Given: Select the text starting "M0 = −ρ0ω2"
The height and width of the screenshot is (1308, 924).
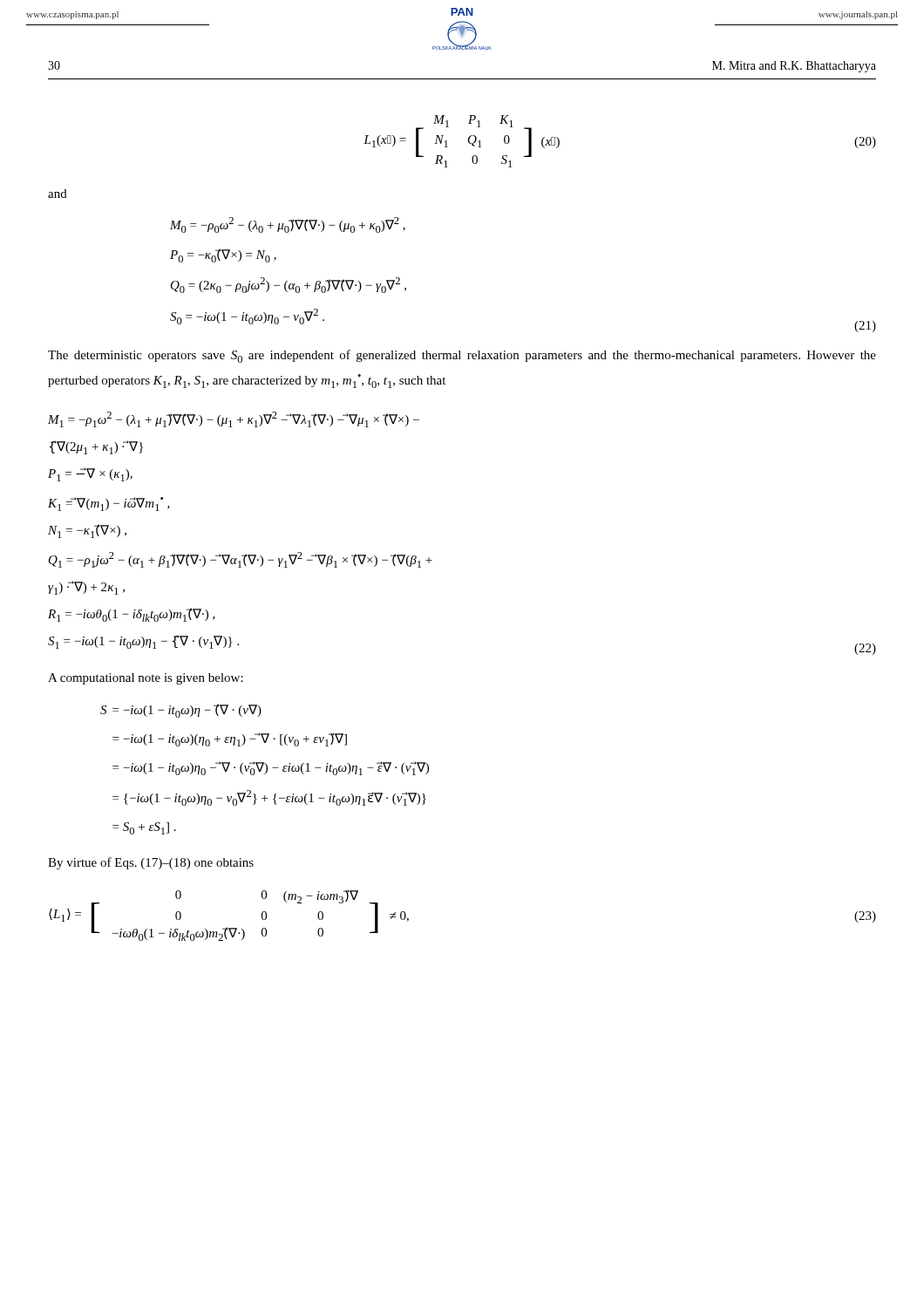Looking at the screenshot, I should pos(288,225).
